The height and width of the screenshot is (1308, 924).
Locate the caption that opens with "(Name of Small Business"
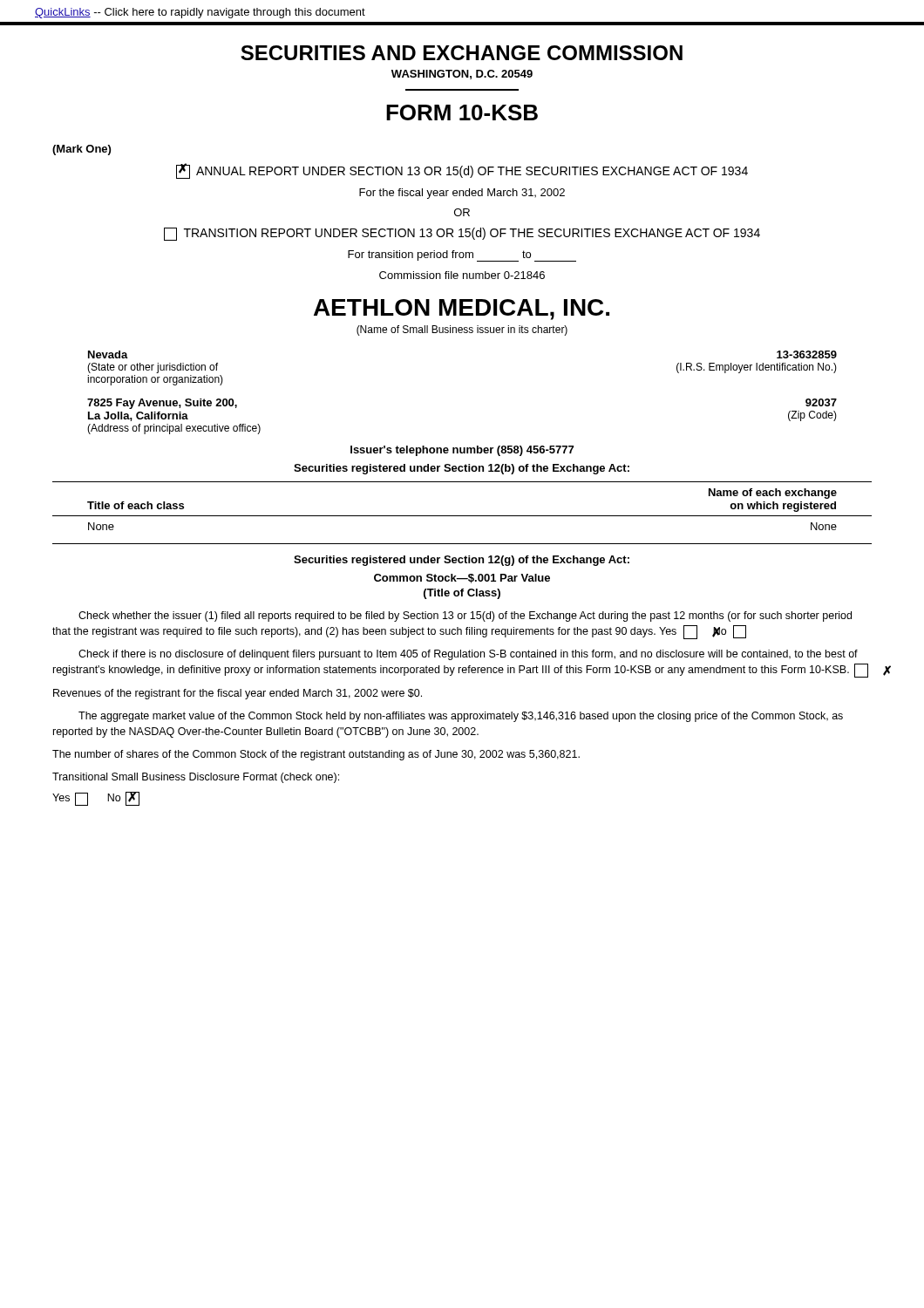pyautogui.click(x=462, y=330)
